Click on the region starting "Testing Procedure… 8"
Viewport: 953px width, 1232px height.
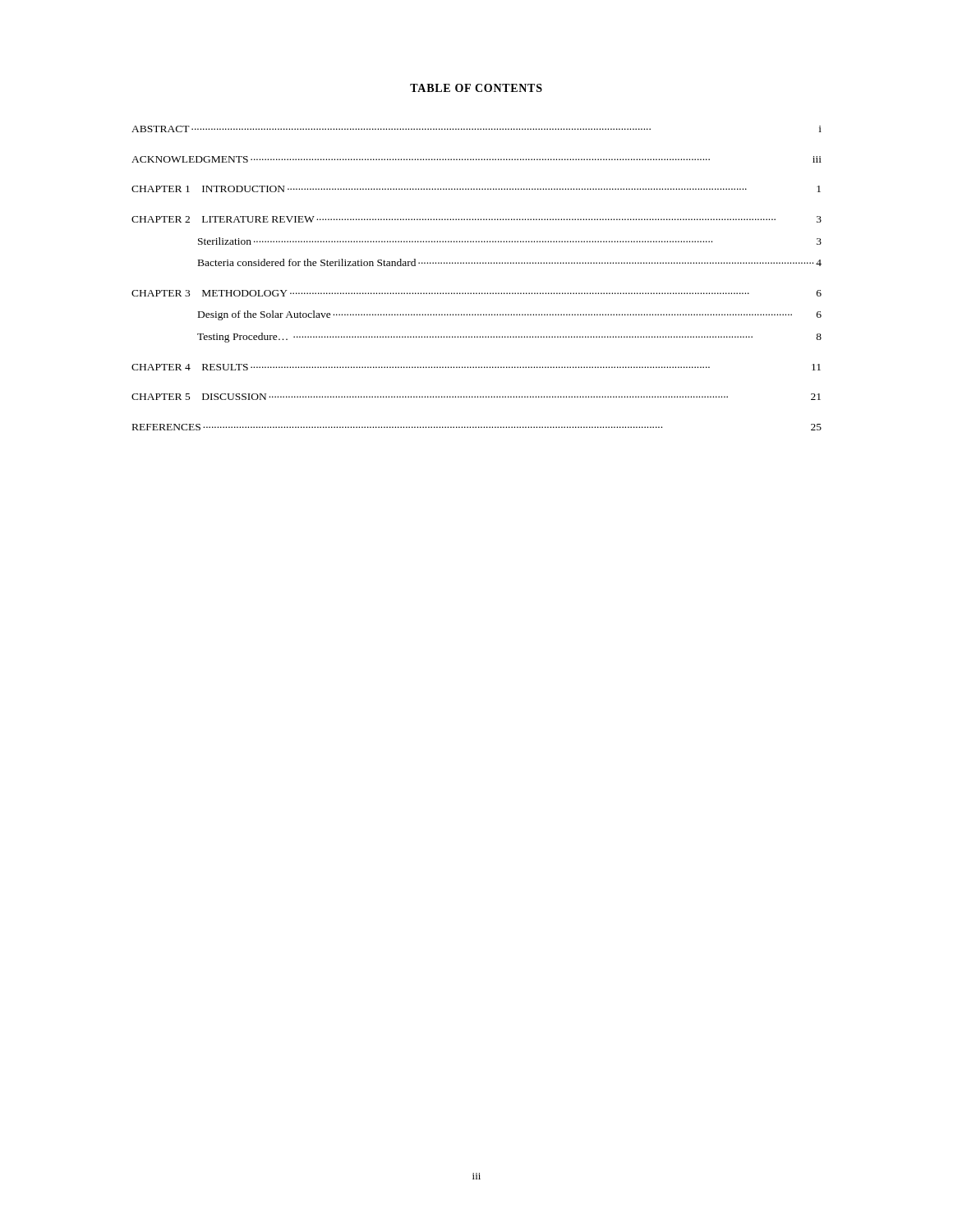[x=509, y=337]
